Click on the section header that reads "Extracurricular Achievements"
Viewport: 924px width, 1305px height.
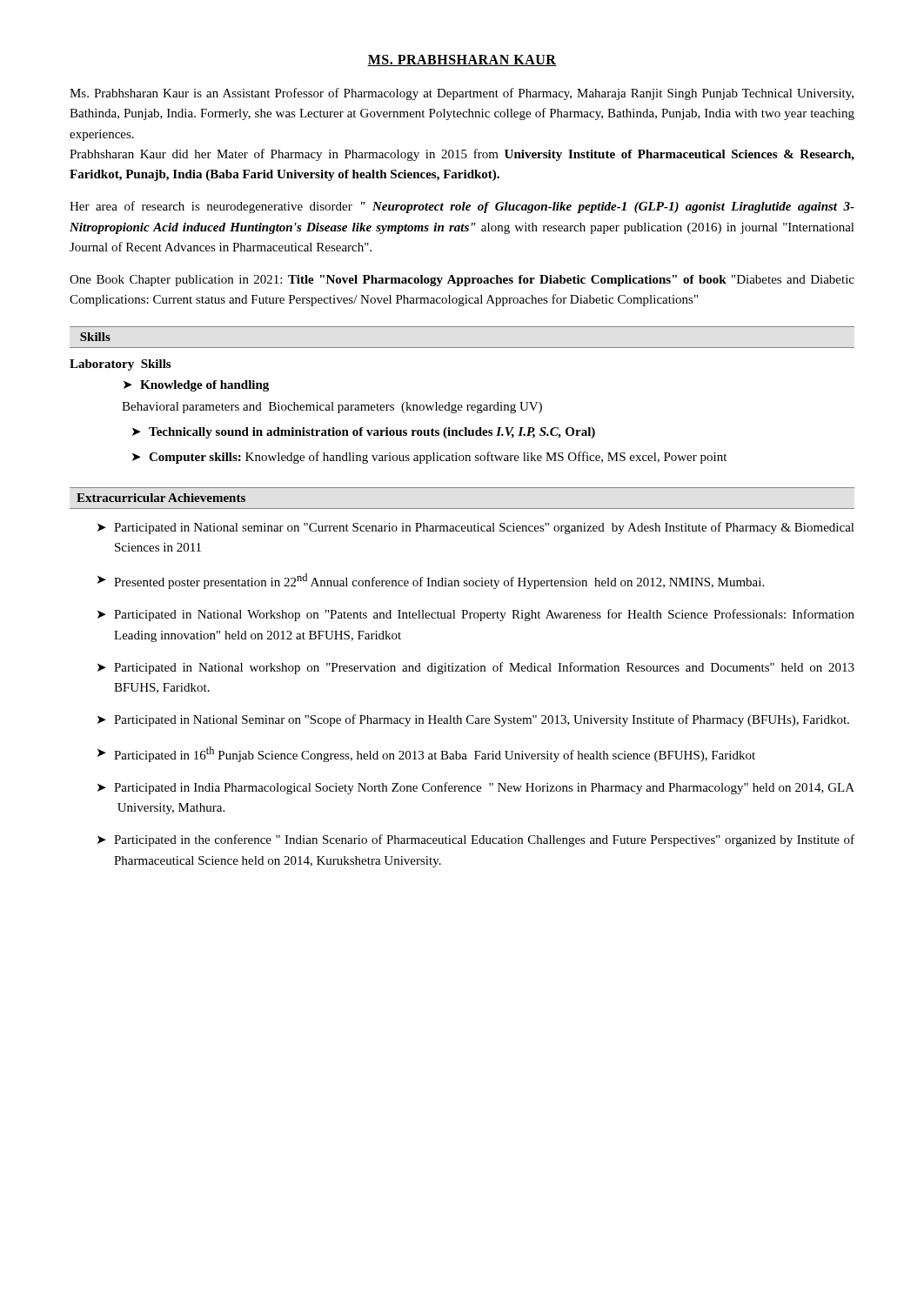pos(161,497)
